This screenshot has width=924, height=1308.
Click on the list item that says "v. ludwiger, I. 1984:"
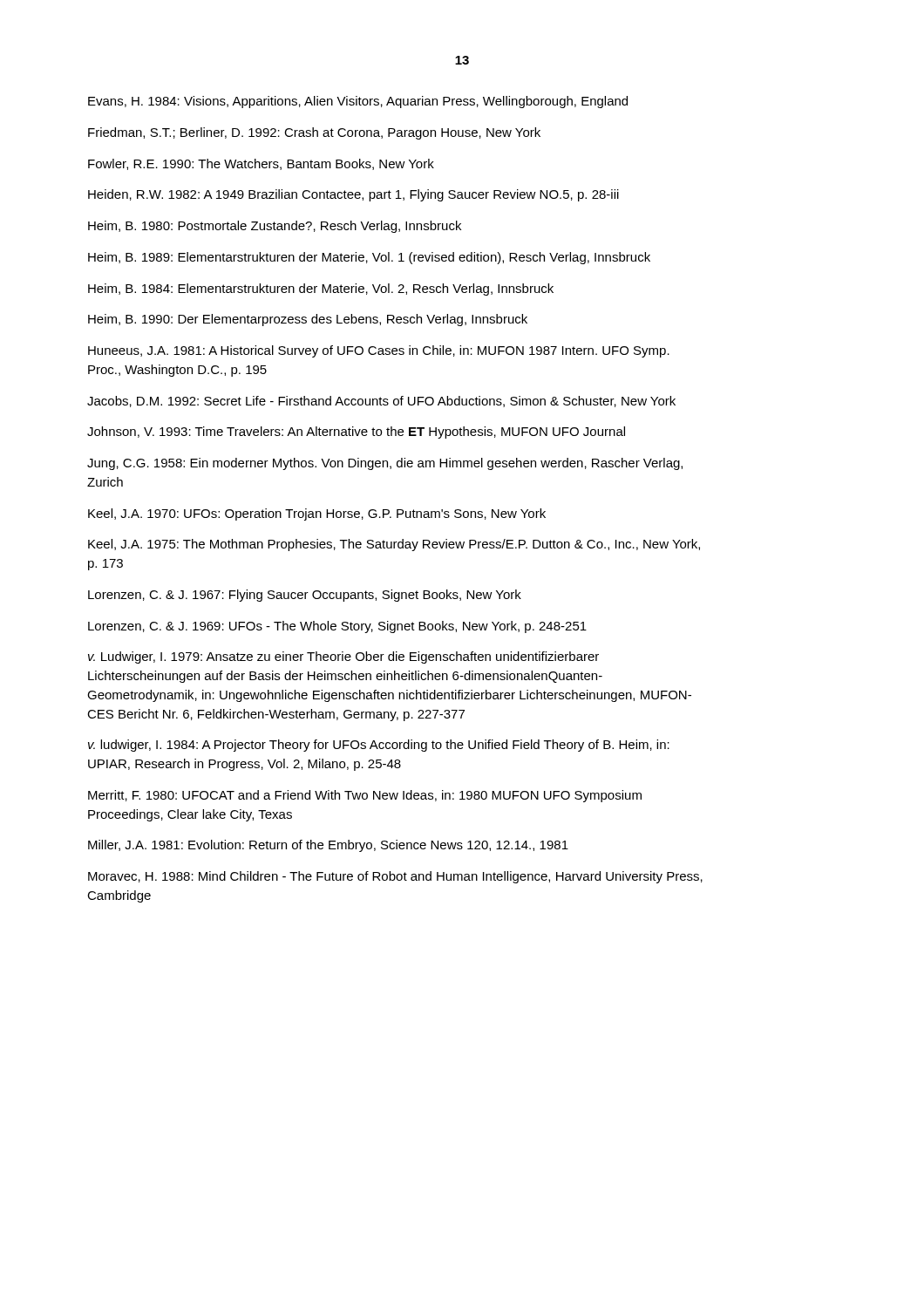379,754
